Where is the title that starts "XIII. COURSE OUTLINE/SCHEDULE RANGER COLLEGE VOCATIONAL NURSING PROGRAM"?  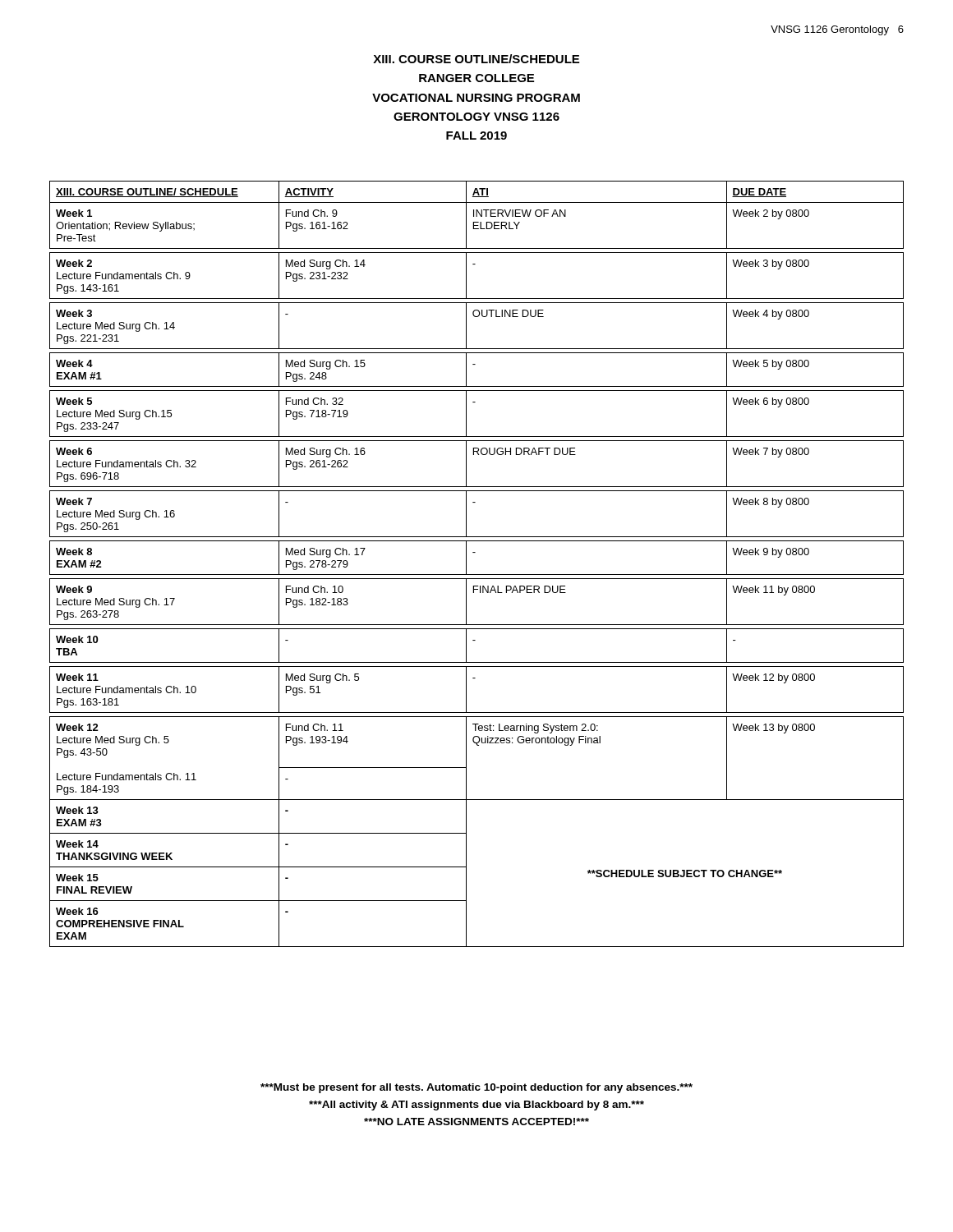tap(476, 97)
